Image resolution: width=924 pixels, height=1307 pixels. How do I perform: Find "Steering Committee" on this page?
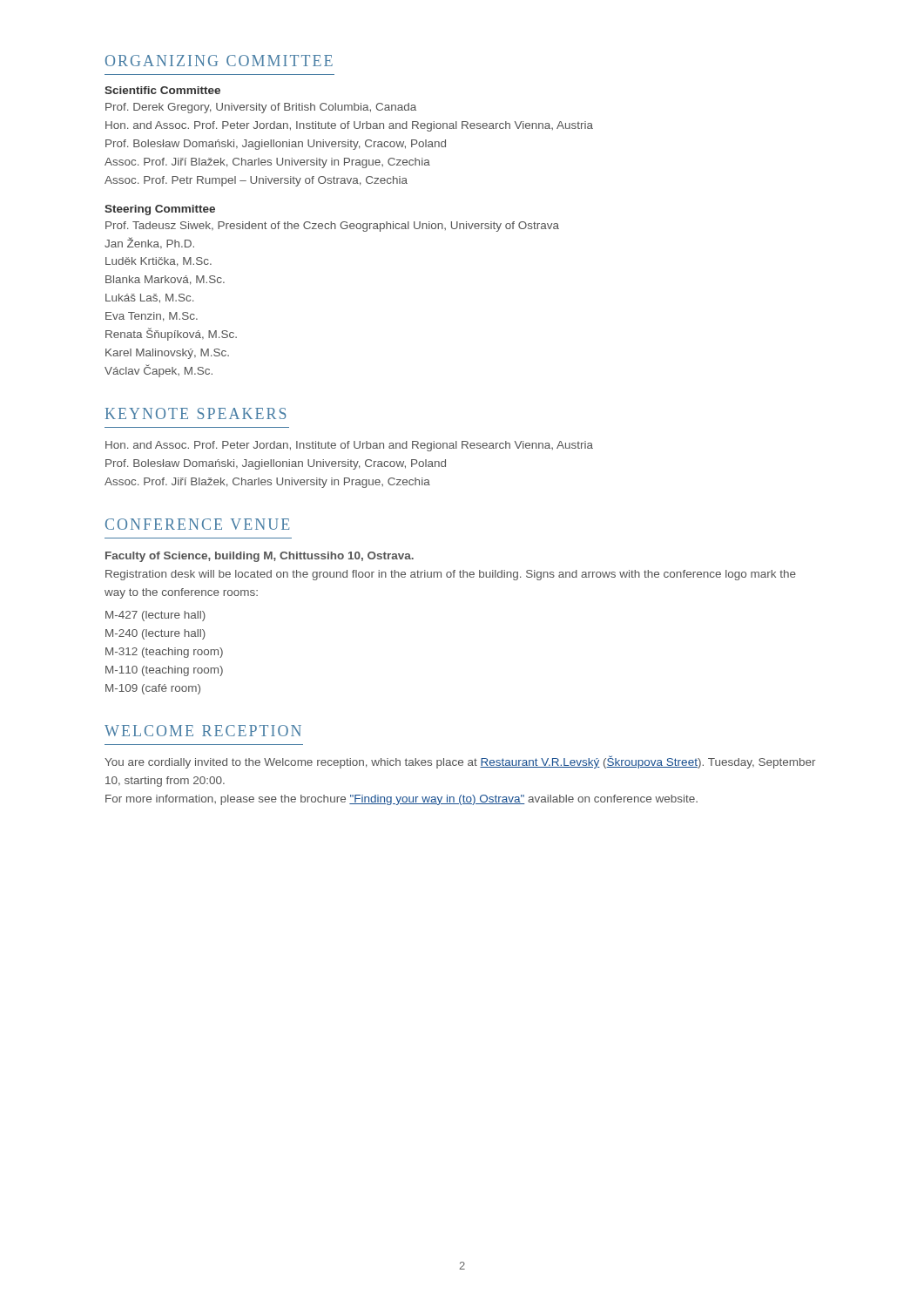pos(160,208)
